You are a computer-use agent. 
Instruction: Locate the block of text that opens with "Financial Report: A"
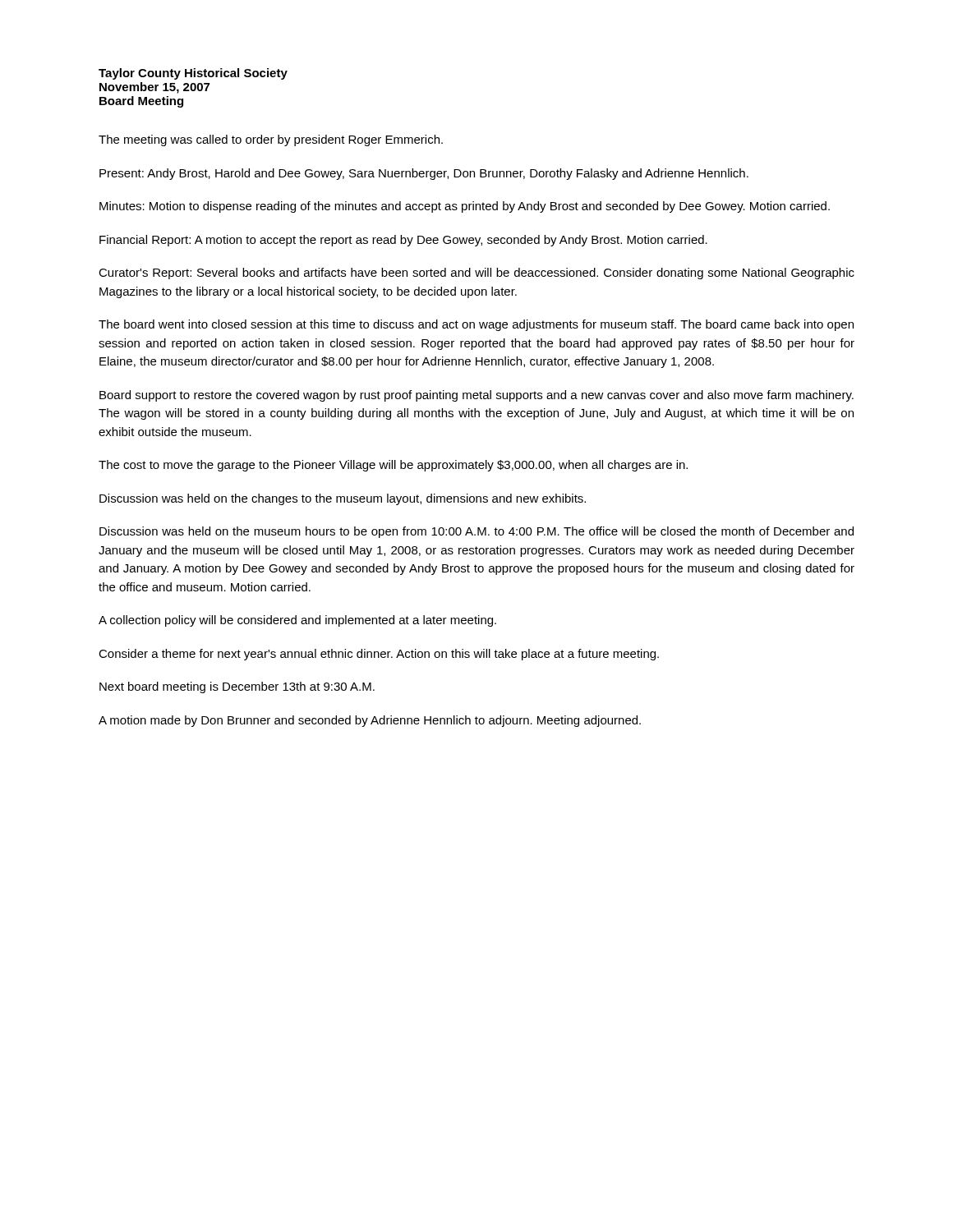(x=403, y=239)
